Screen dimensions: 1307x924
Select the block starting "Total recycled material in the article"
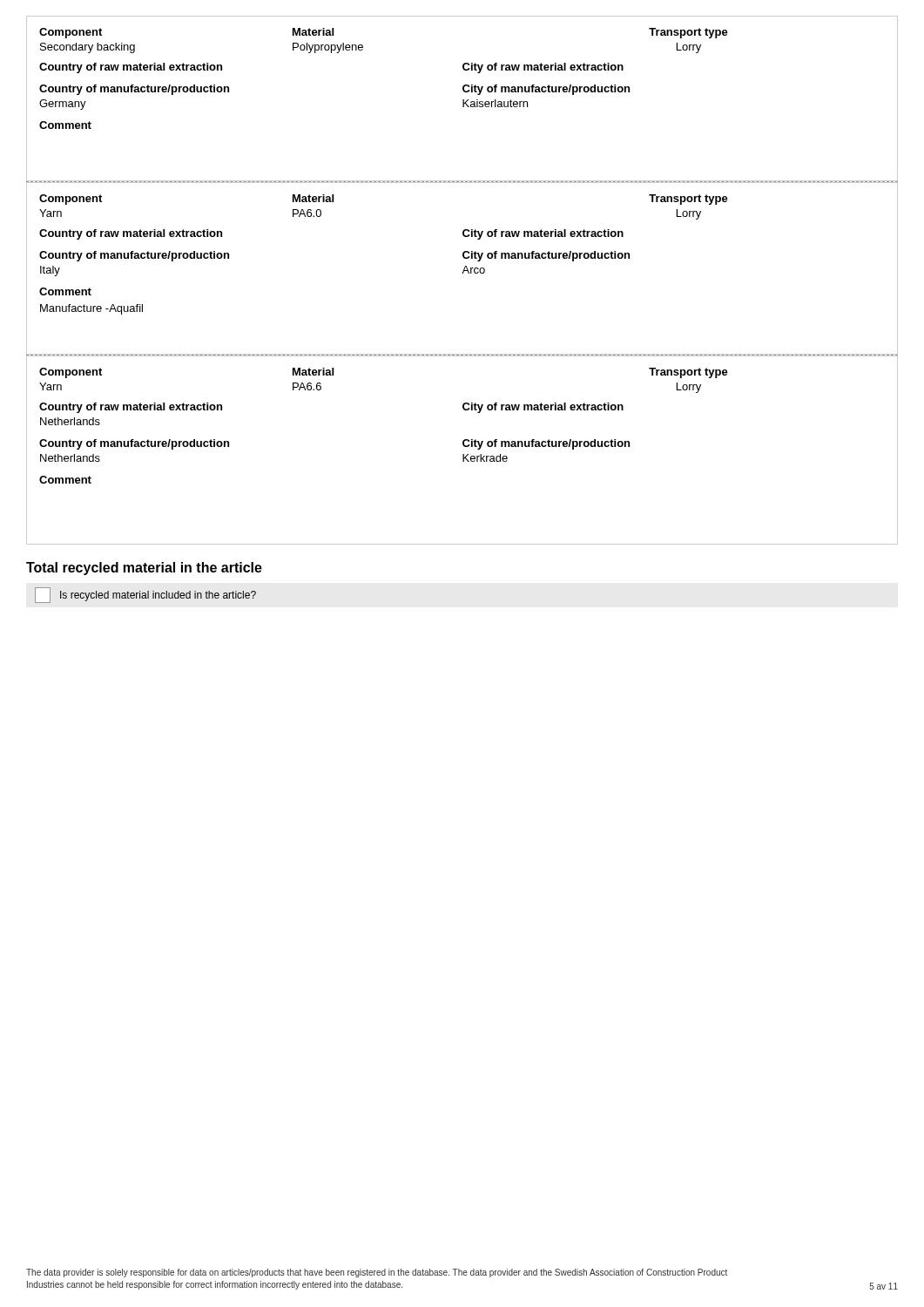(x=144, y=568)
